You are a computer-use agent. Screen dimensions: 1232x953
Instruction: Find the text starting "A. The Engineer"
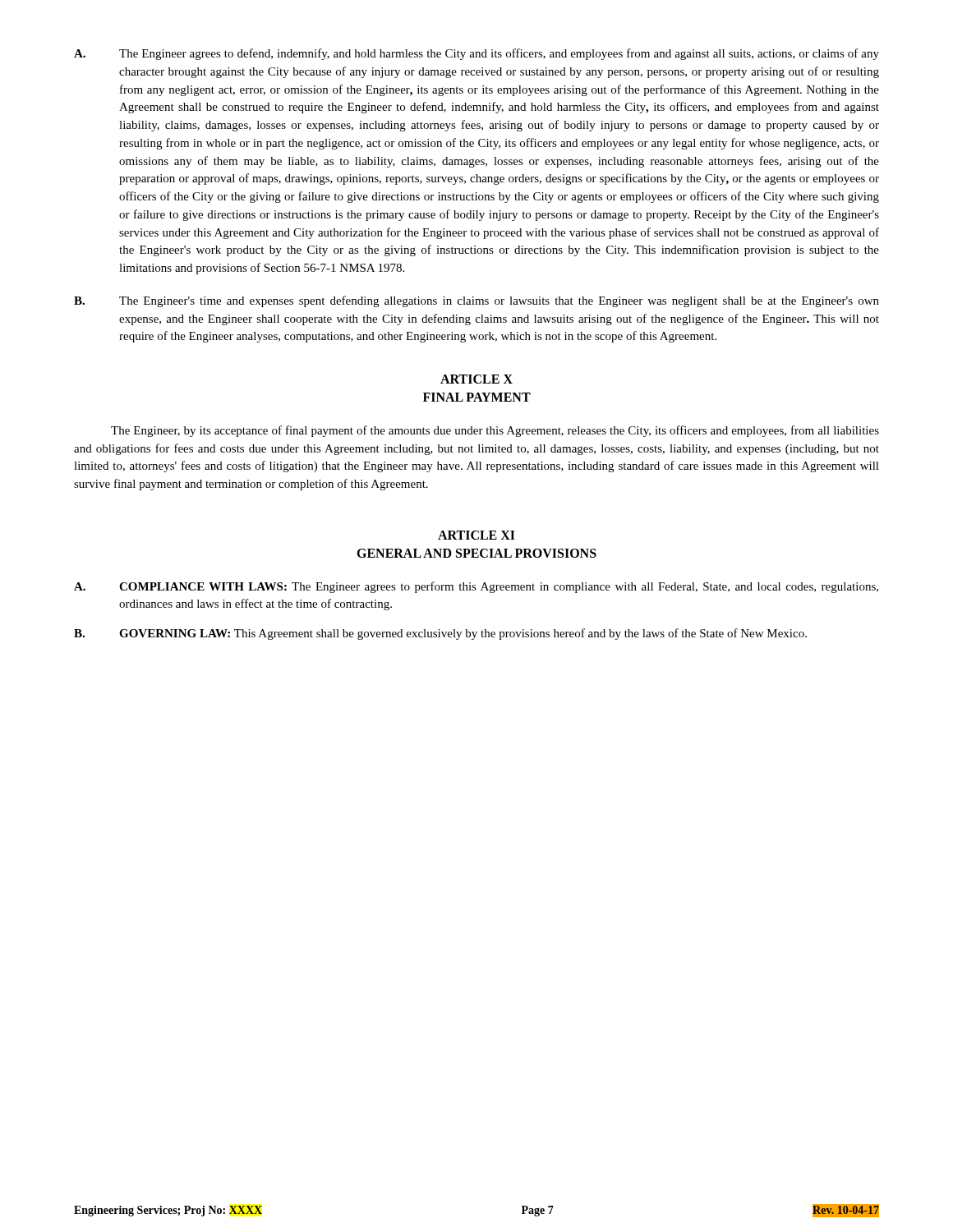click(x=476, y=161)
